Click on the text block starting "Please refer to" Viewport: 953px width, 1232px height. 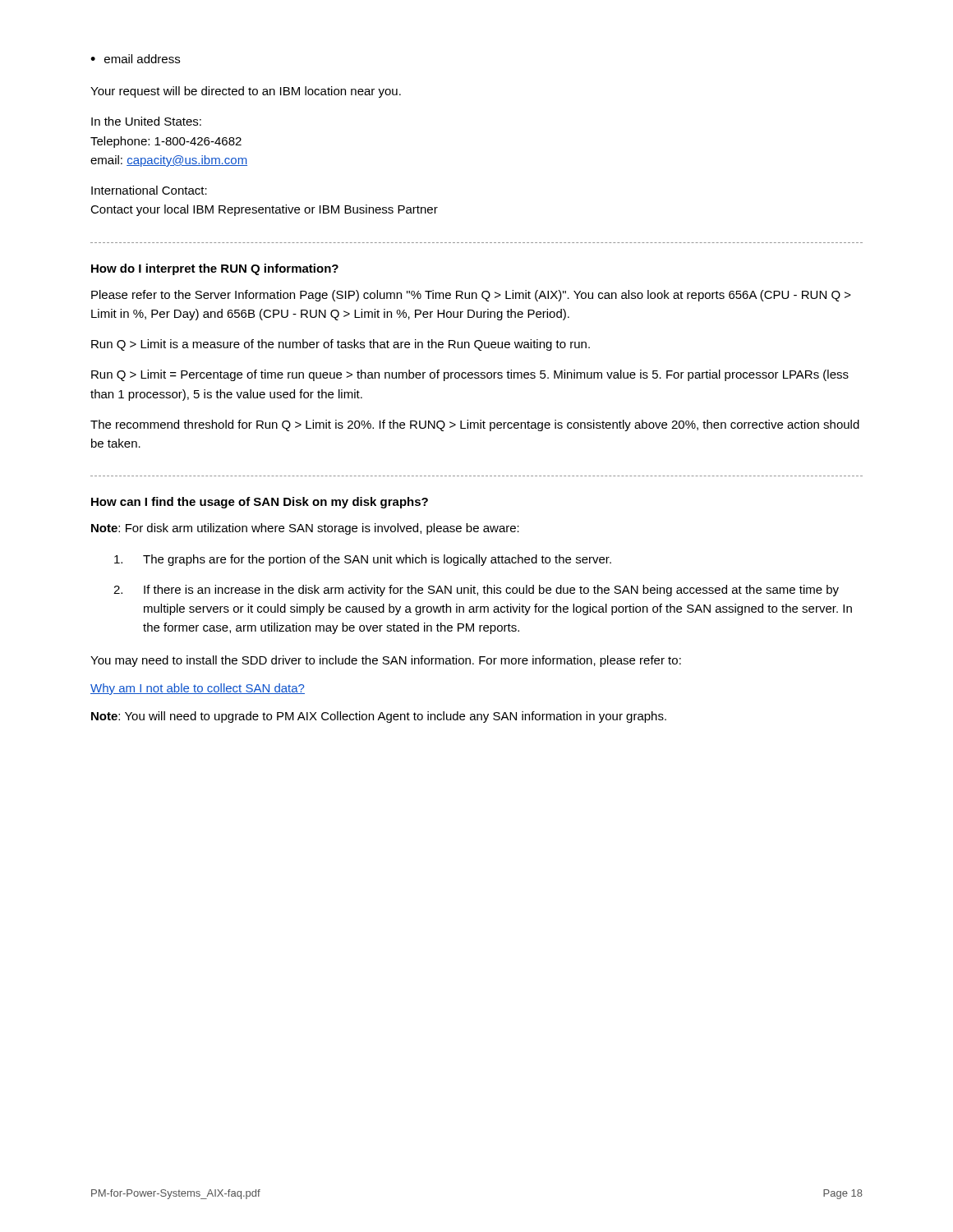click(476, 304)
